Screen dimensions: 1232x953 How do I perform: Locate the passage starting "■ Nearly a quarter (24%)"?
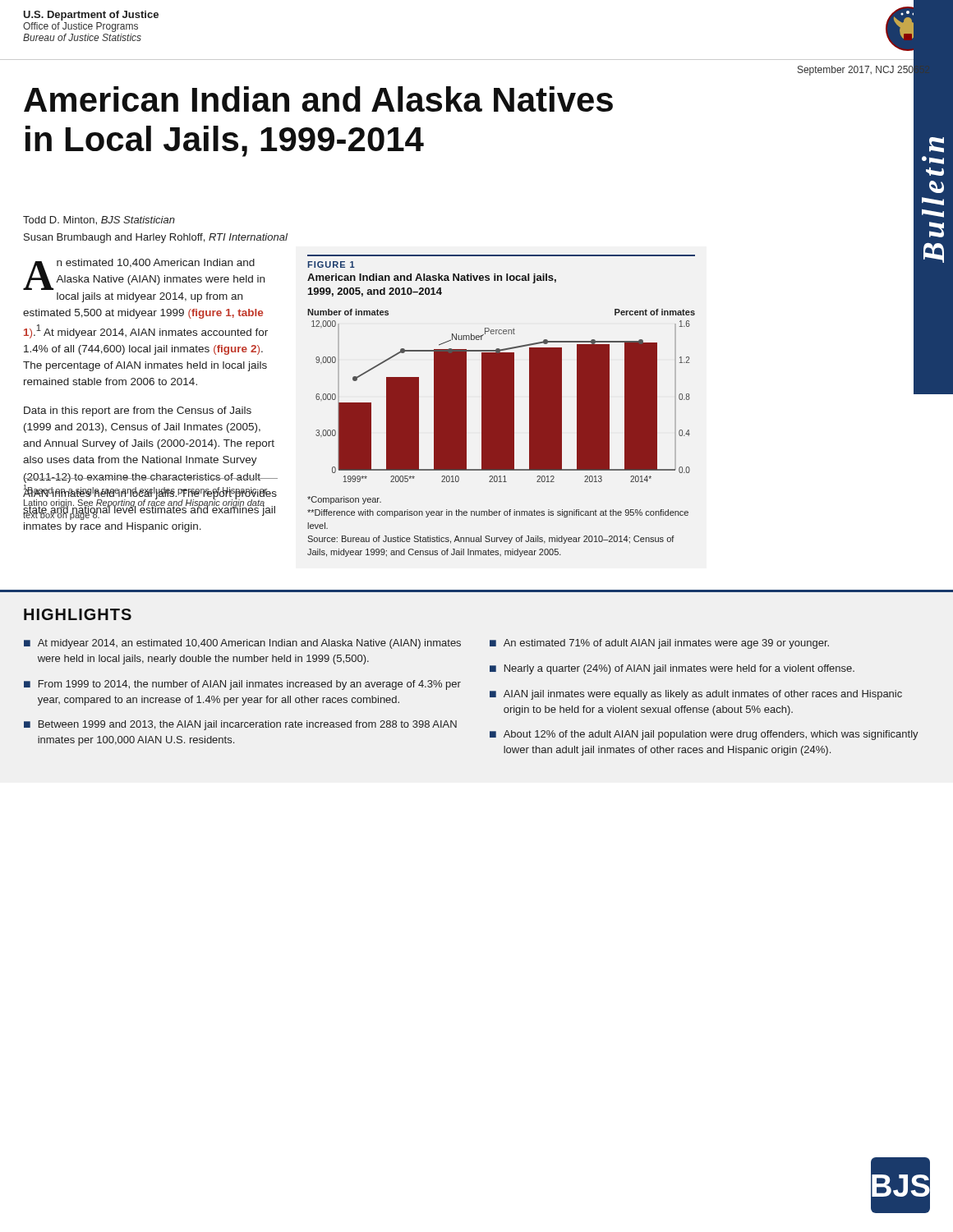(x=672, y=669)
